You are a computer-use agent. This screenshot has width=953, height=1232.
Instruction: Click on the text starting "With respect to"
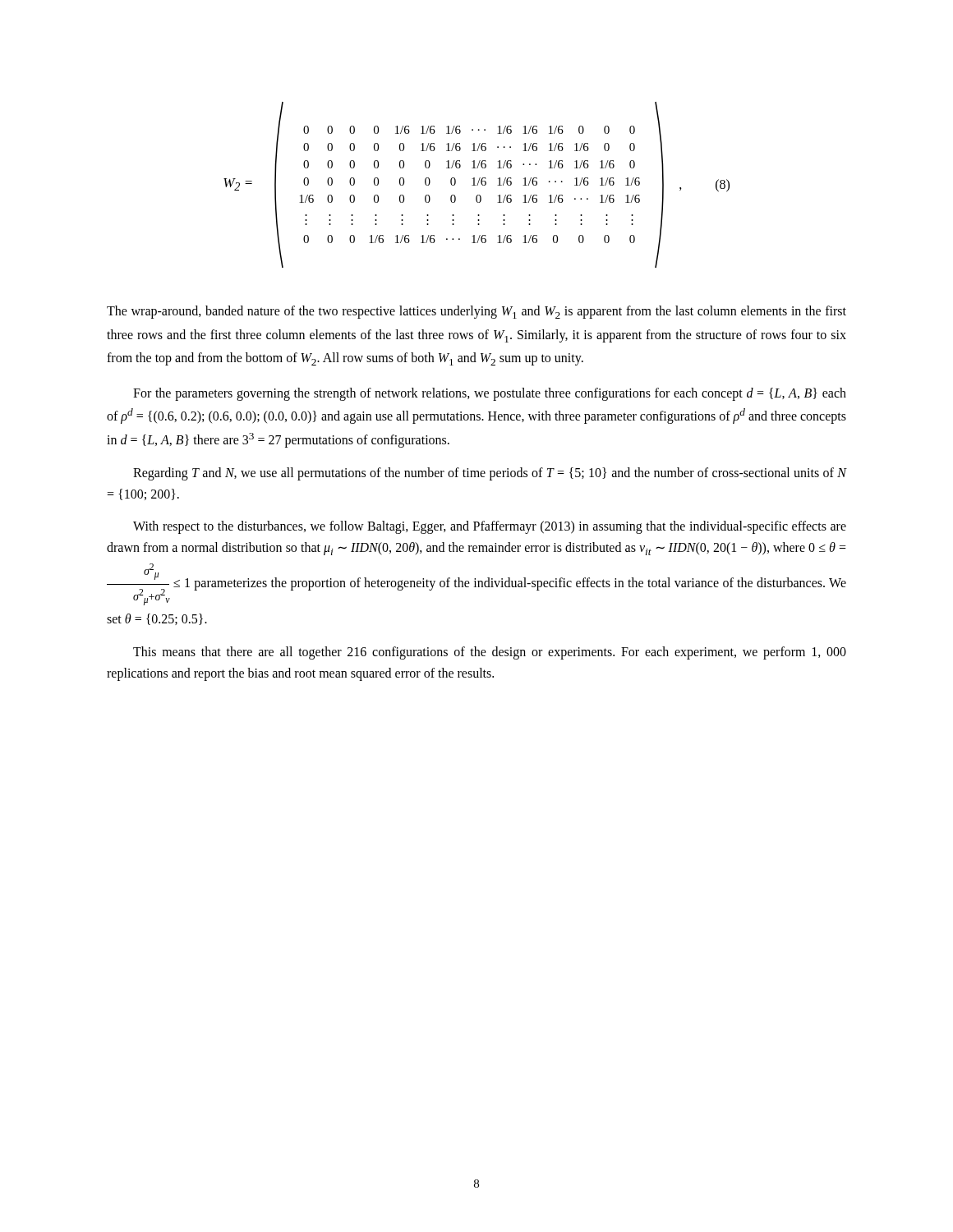[x=476, y=573]
